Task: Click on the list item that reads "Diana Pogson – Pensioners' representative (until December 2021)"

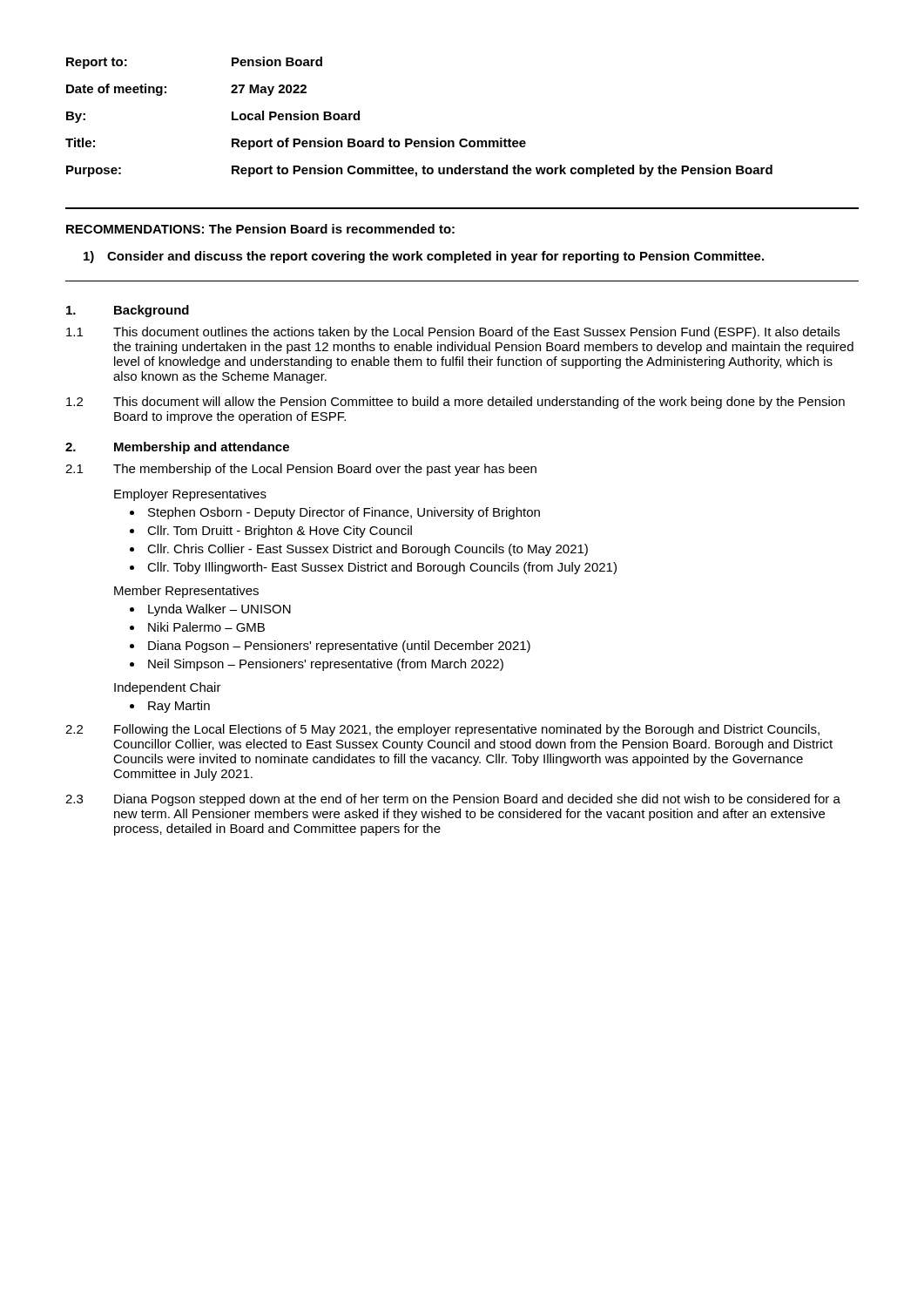Action: (x=339, y=645)
